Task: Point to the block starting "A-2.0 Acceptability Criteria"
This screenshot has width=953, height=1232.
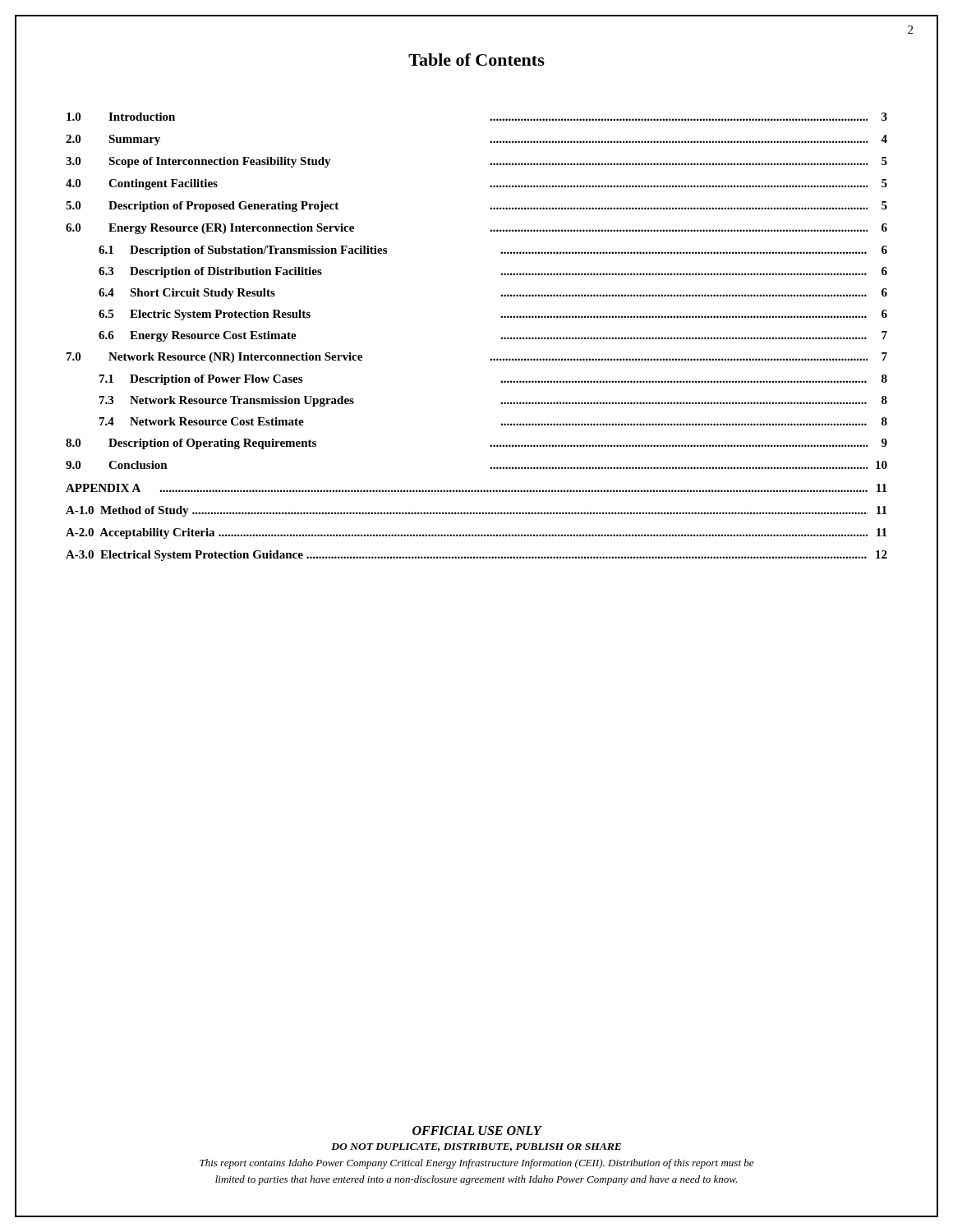Action: coord(476,533)
